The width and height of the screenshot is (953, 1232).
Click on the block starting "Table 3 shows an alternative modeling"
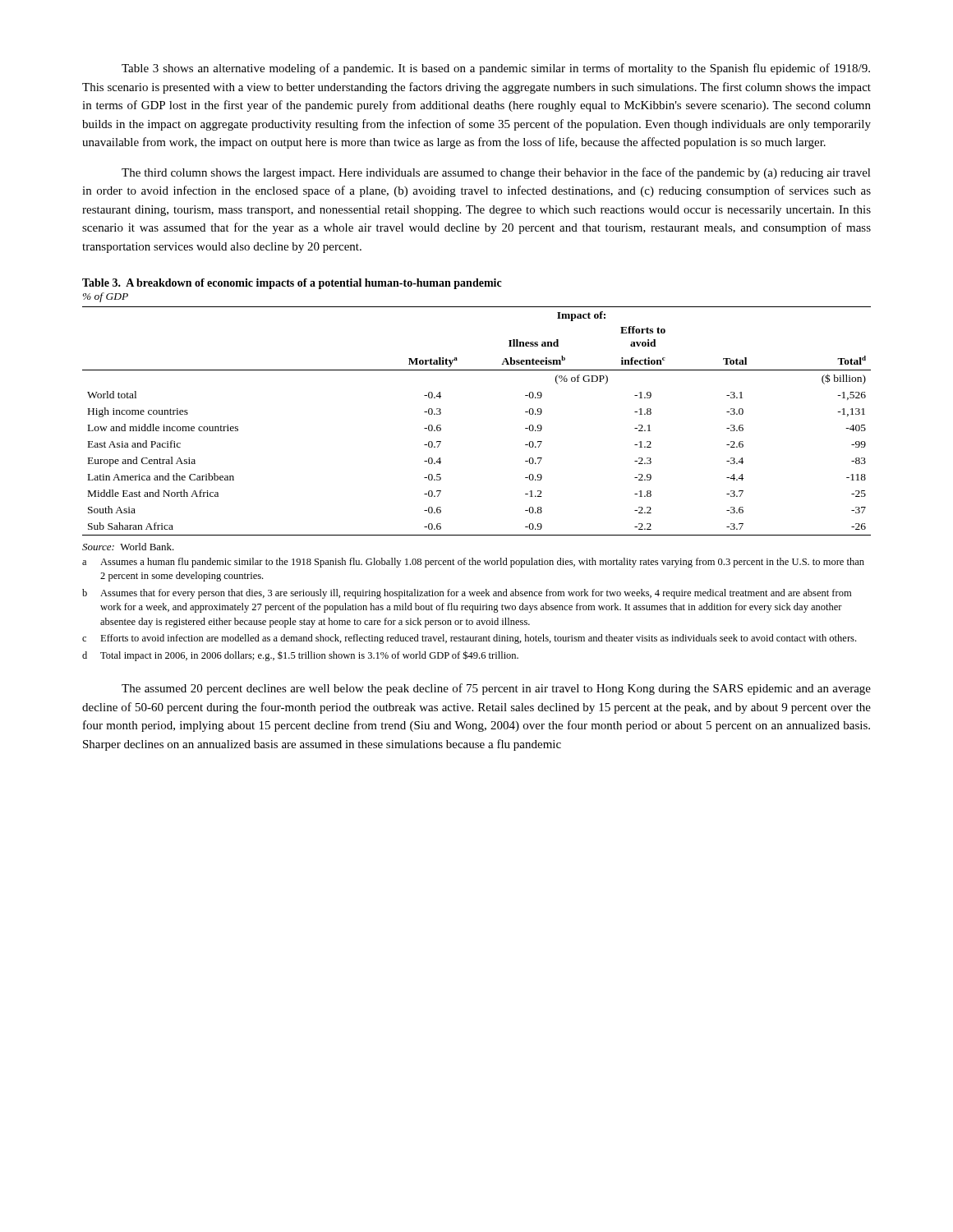pos(476,157)
